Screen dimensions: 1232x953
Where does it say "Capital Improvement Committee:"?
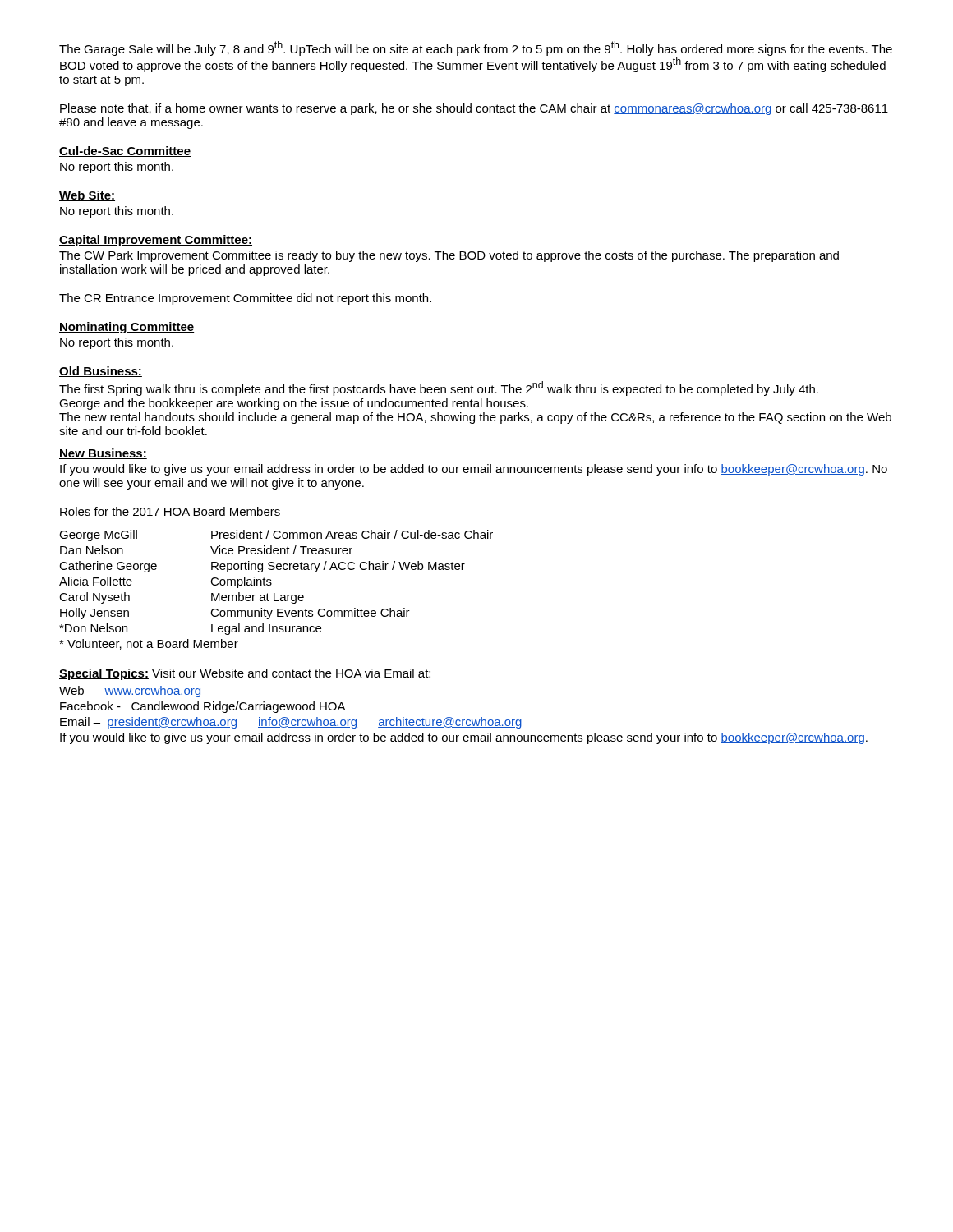point(156,239)
